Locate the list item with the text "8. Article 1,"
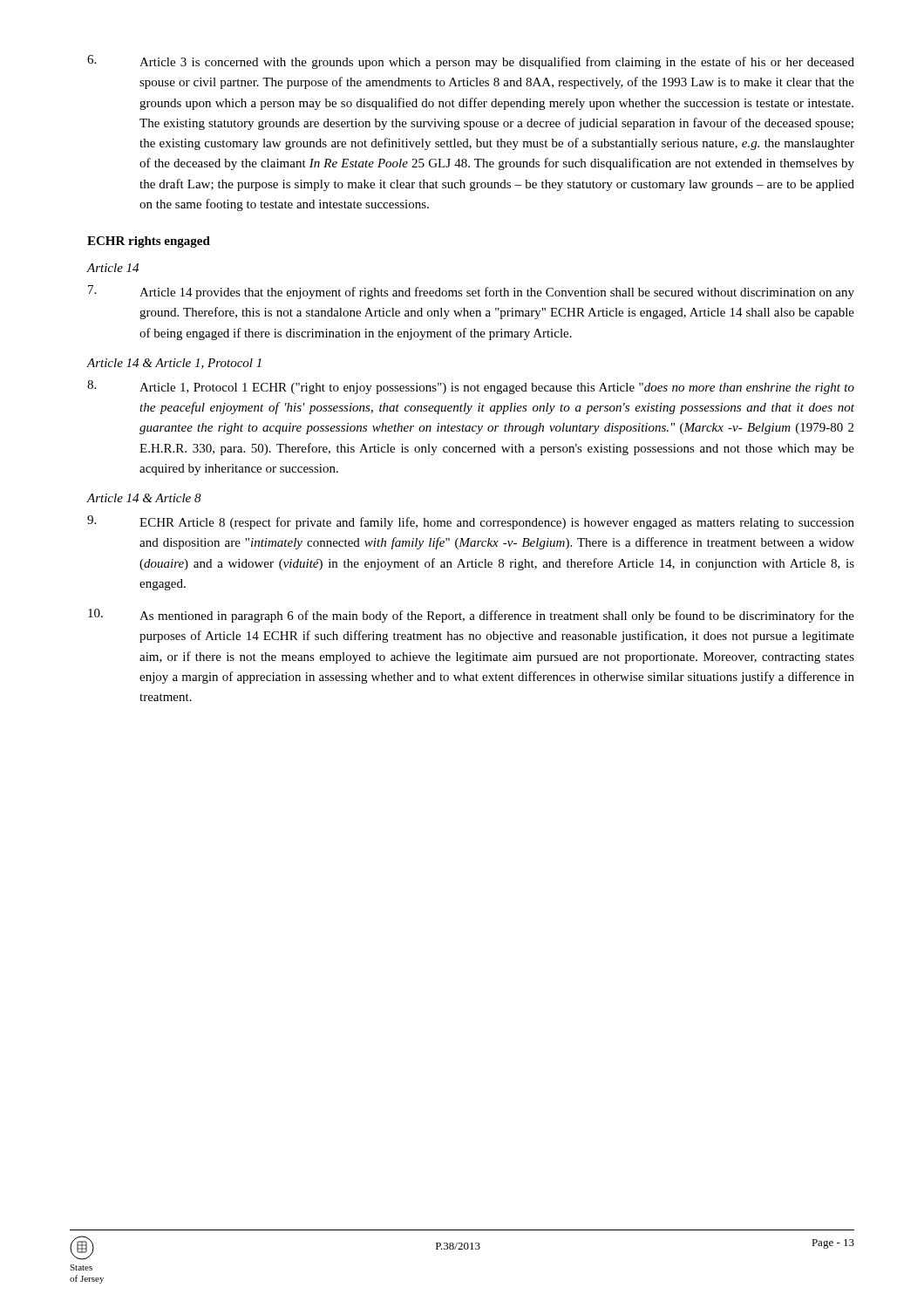Viewport: 924px width, 1308px height. 471,428
